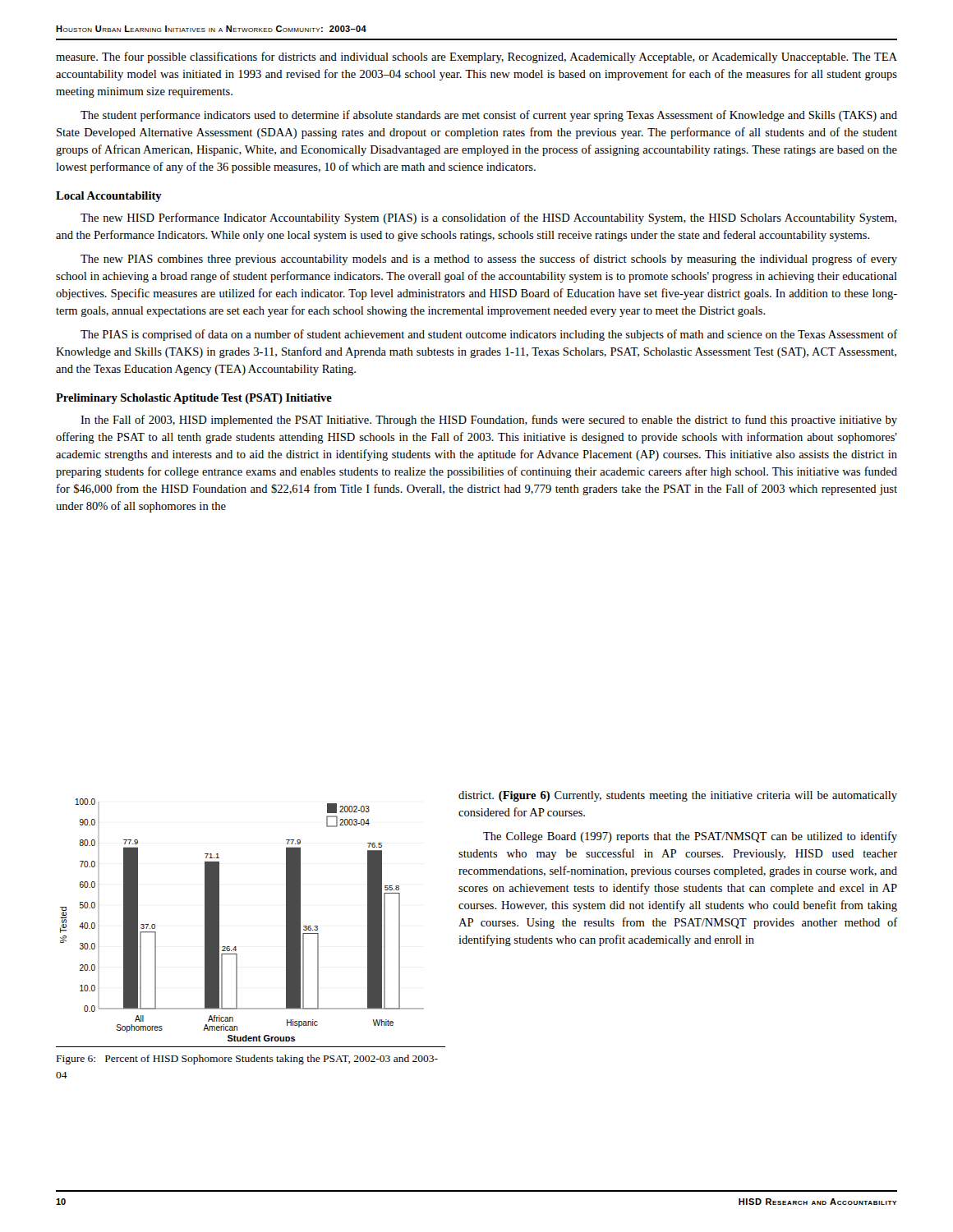Find the grouped bar chart
953x1232 pixels.
(x=251, y=935)
